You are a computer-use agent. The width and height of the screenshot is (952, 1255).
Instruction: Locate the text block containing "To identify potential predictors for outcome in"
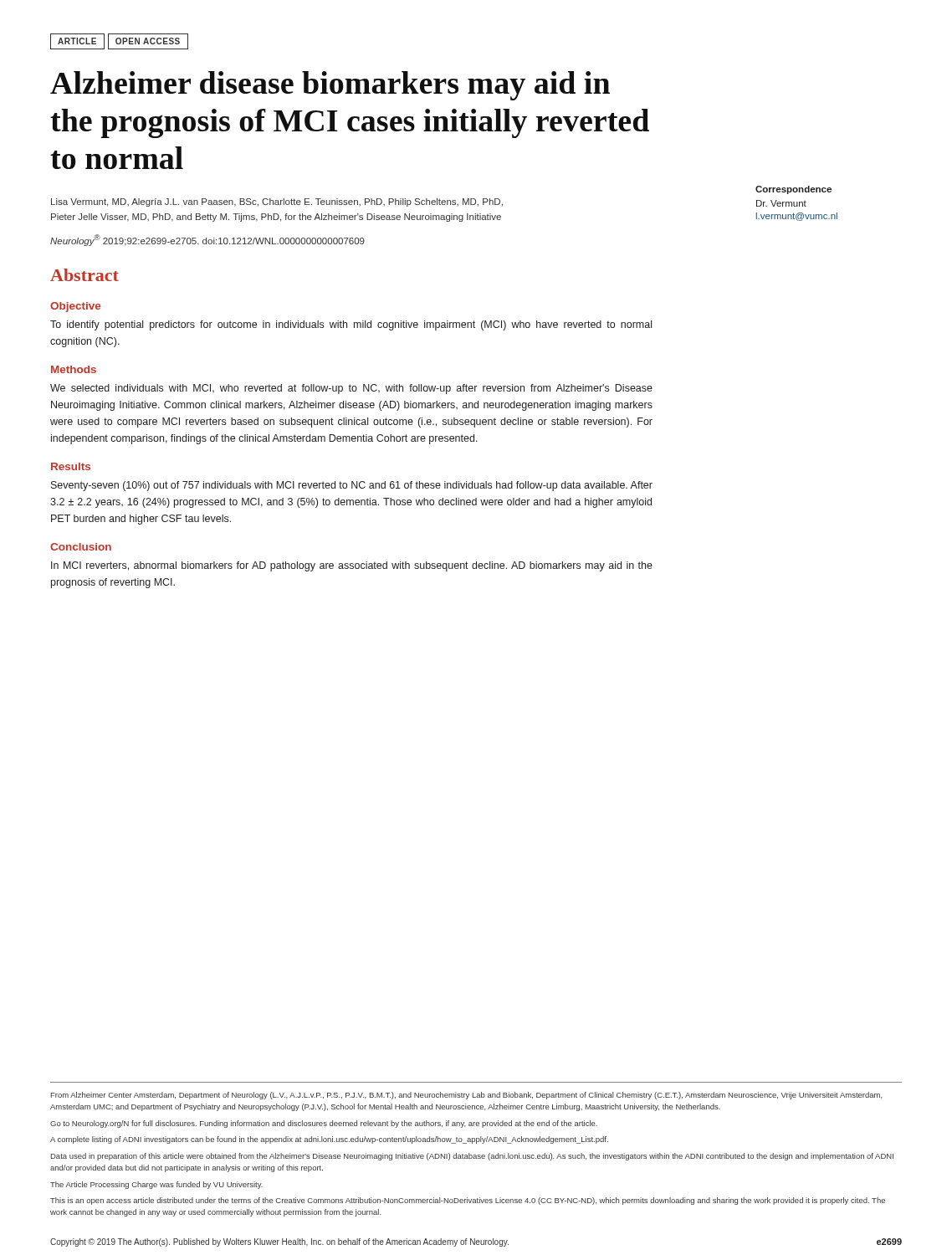[x=351, y=333]
